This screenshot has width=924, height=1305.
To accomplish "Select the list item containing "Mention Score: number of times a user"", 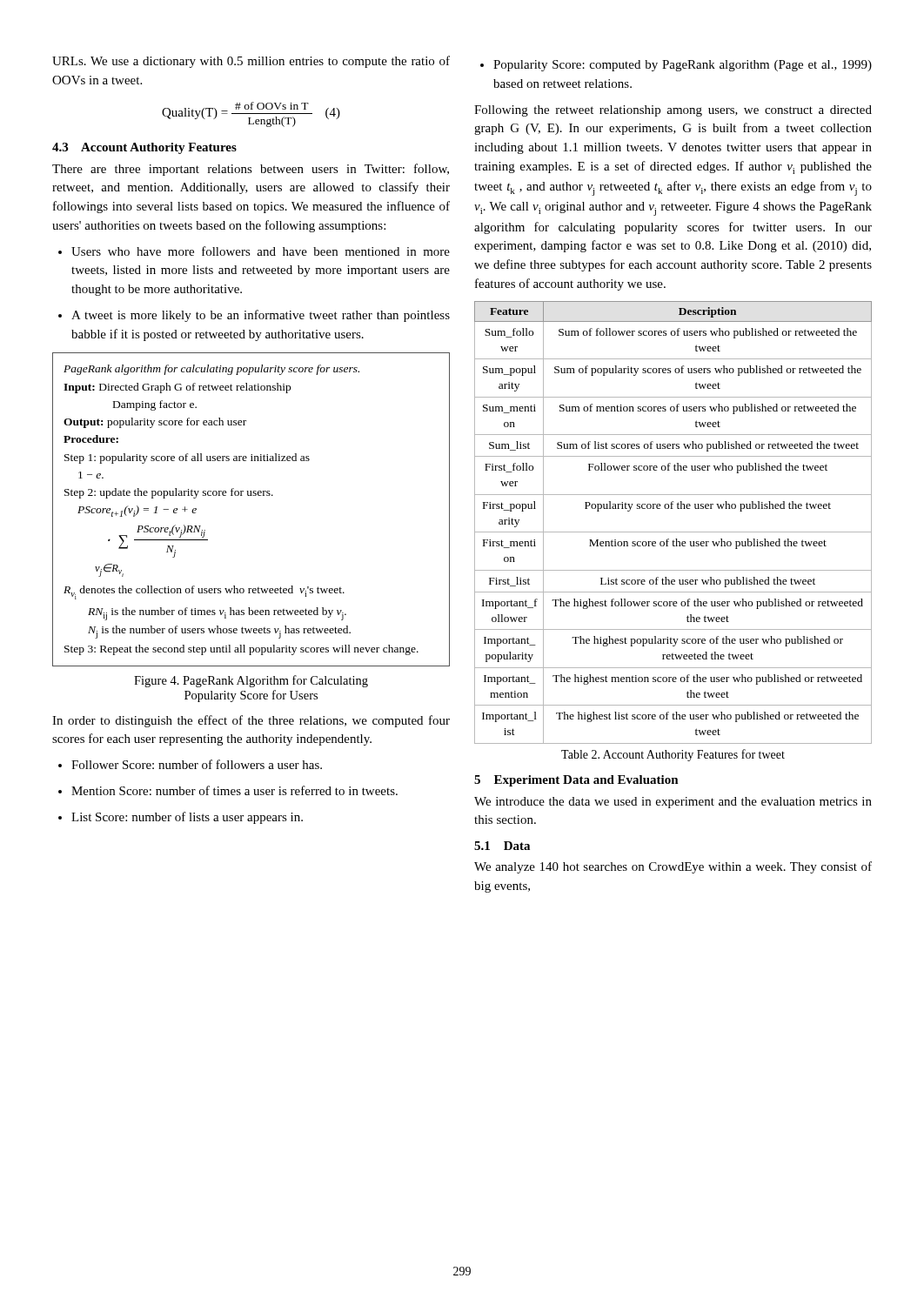I will (251, 791).
